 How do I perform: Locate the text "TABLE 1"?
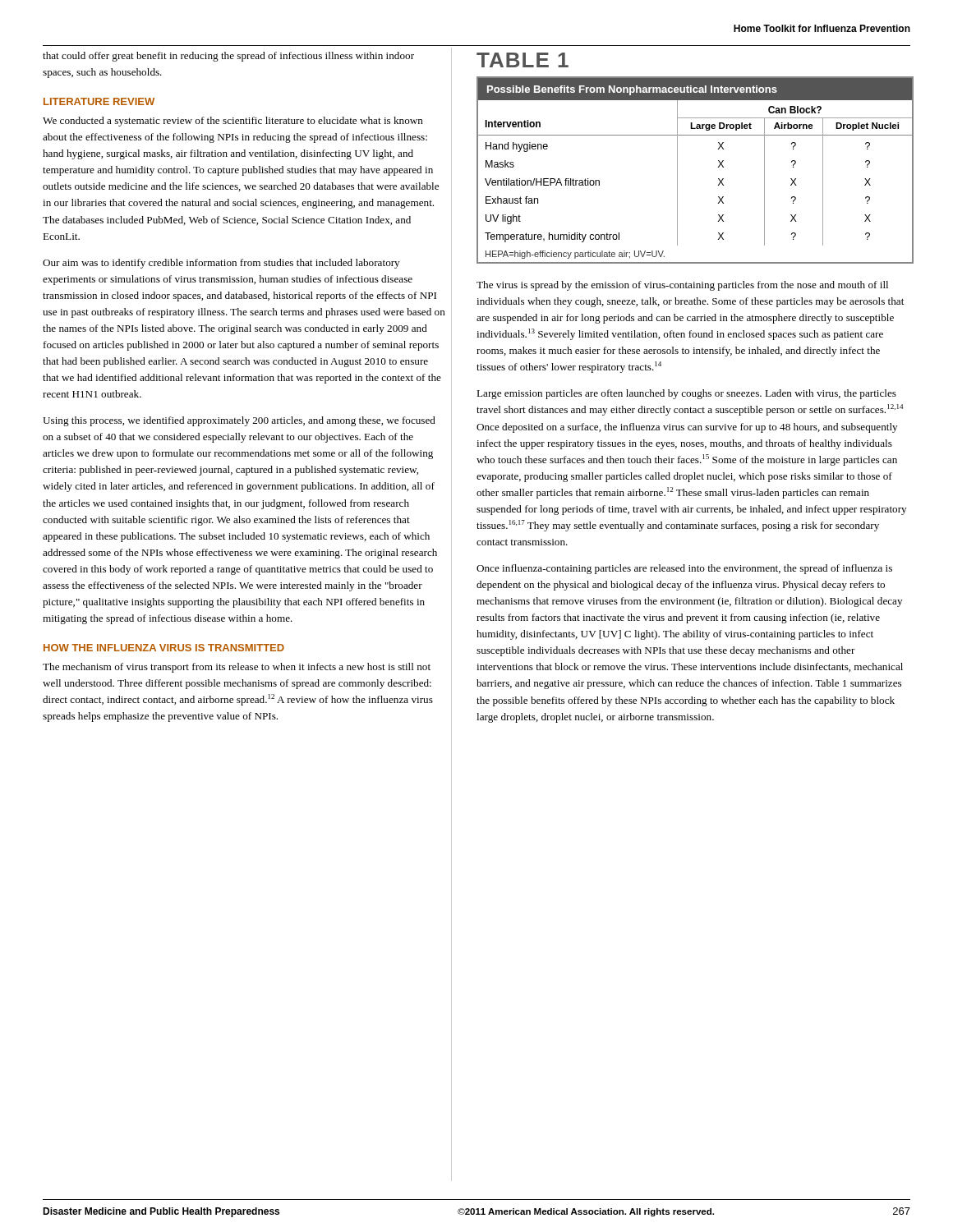523,60
